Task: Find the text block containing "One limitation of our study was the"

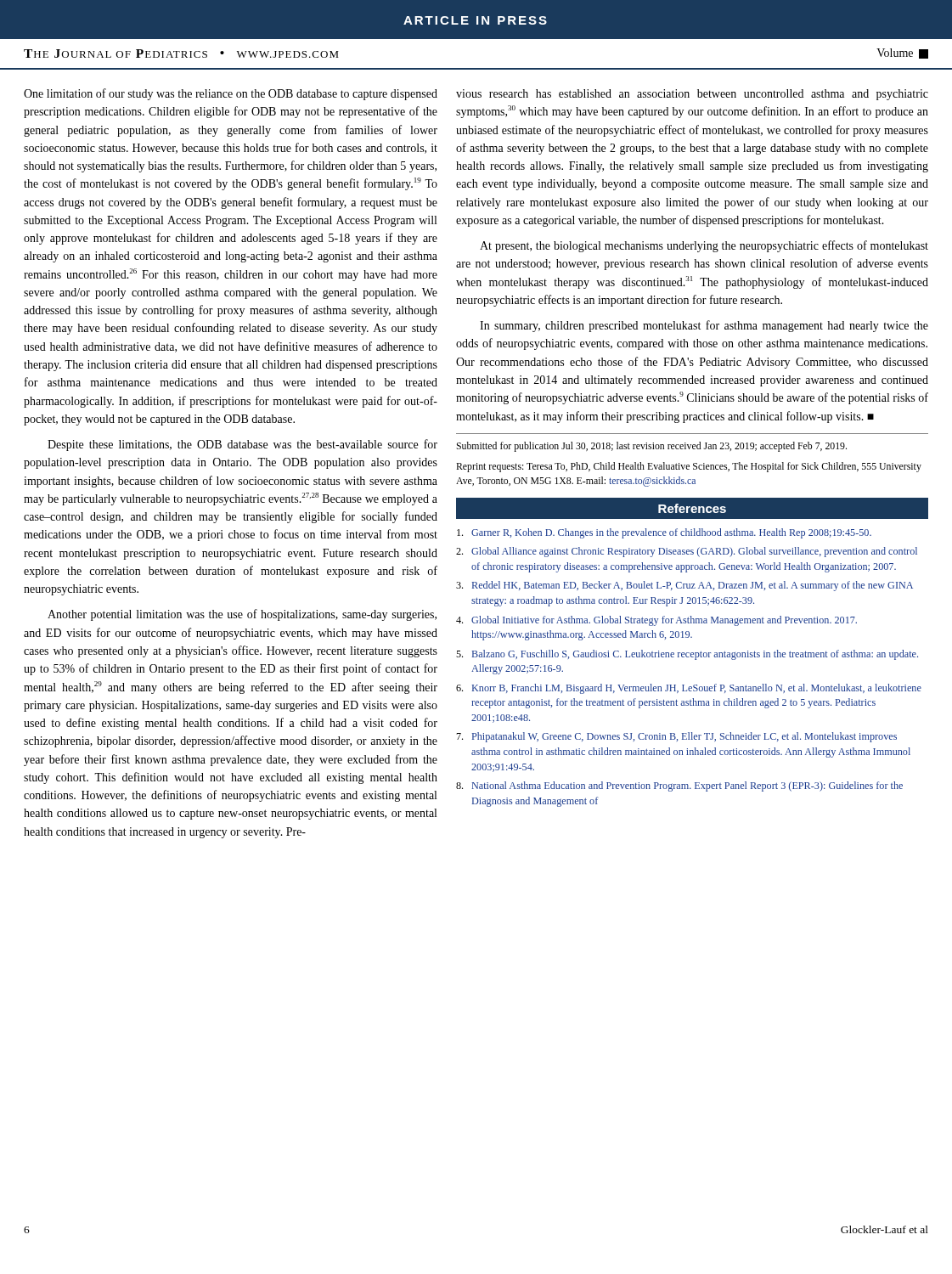Action: (x=231, y=257)
